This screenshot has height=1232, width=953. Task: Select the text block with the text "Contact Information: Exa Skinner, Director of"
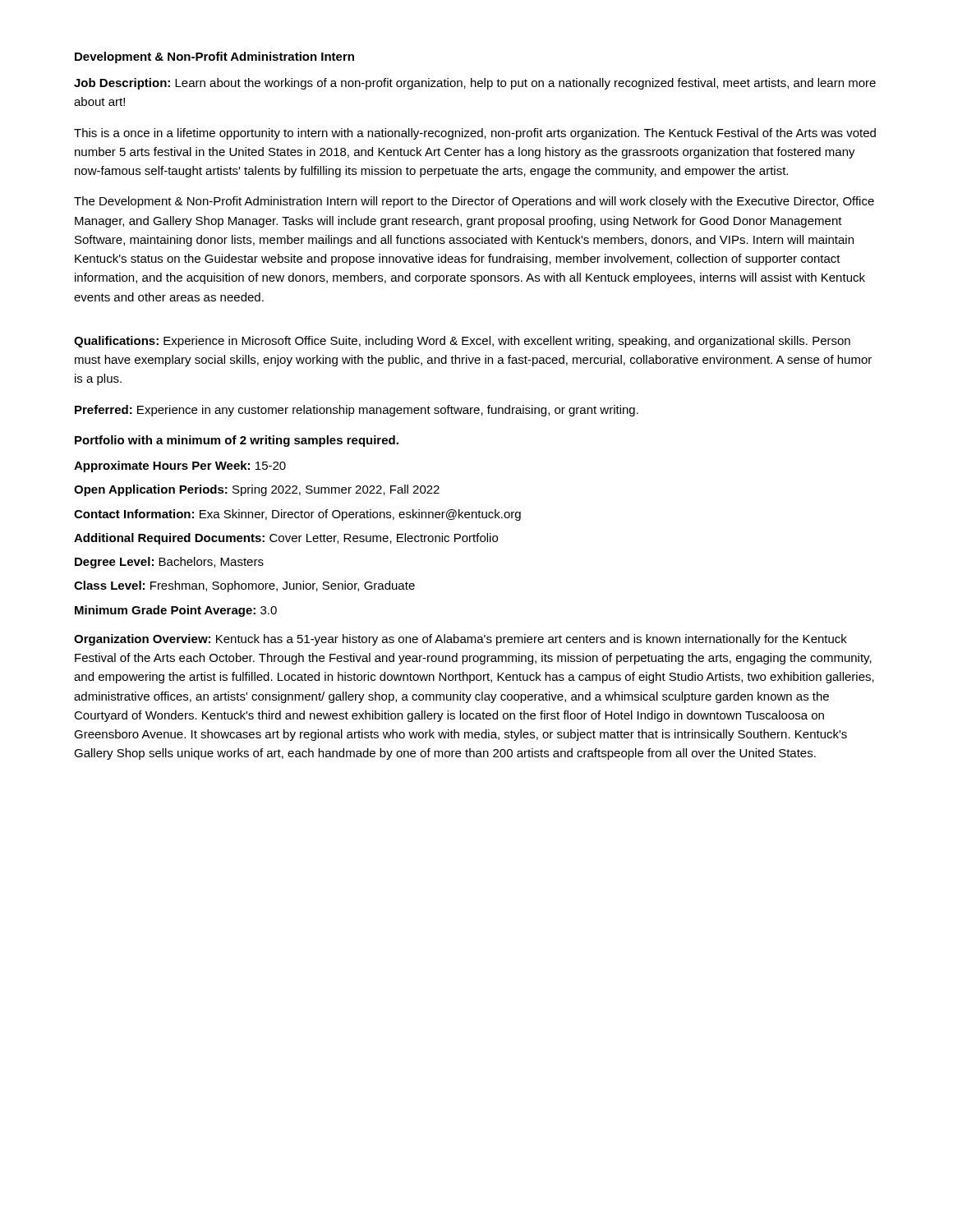[x=298, y=513]
